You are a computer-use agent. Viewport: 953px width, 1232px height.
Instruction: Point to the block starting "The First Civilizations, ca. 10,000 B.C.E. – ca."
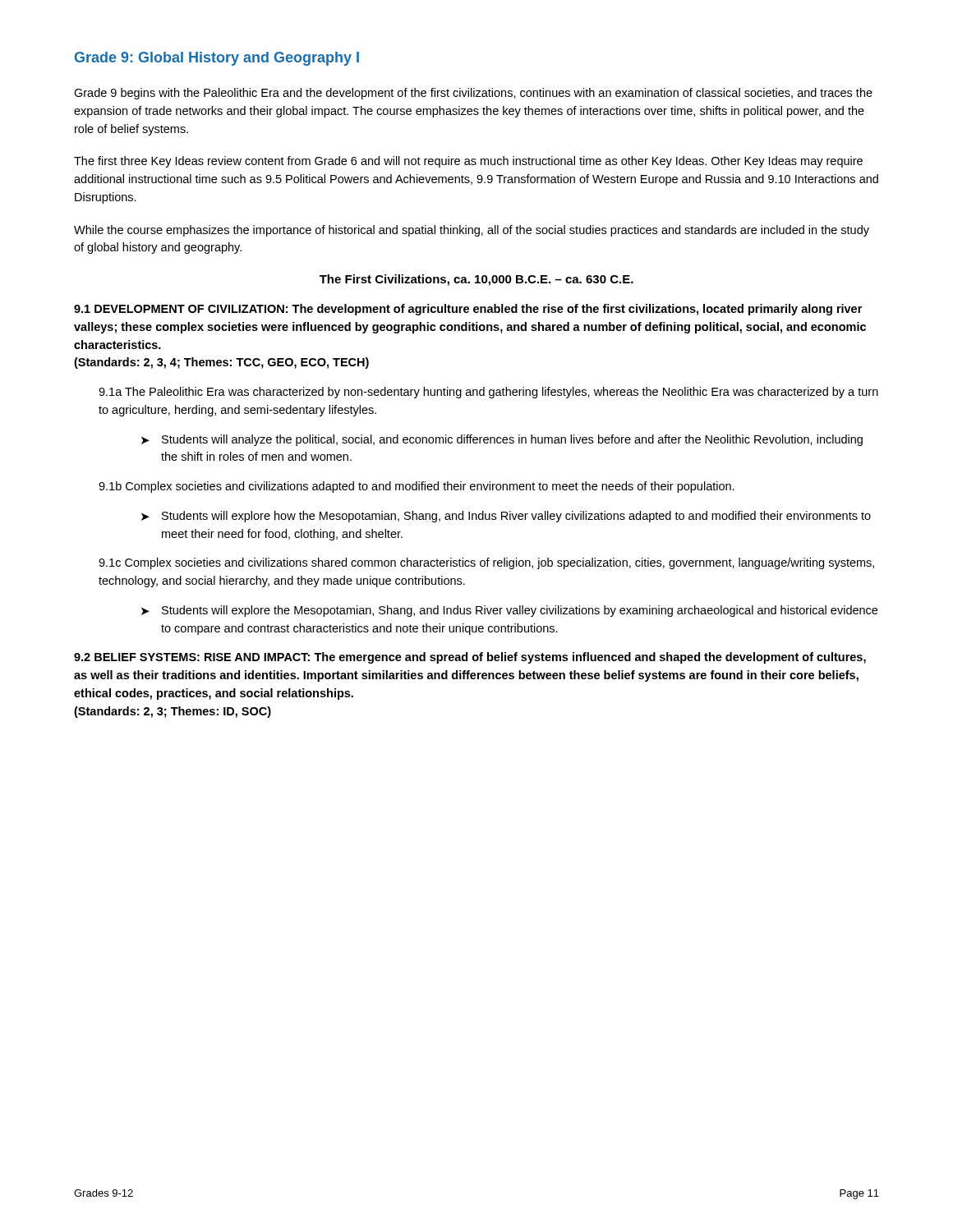point(476,279)
